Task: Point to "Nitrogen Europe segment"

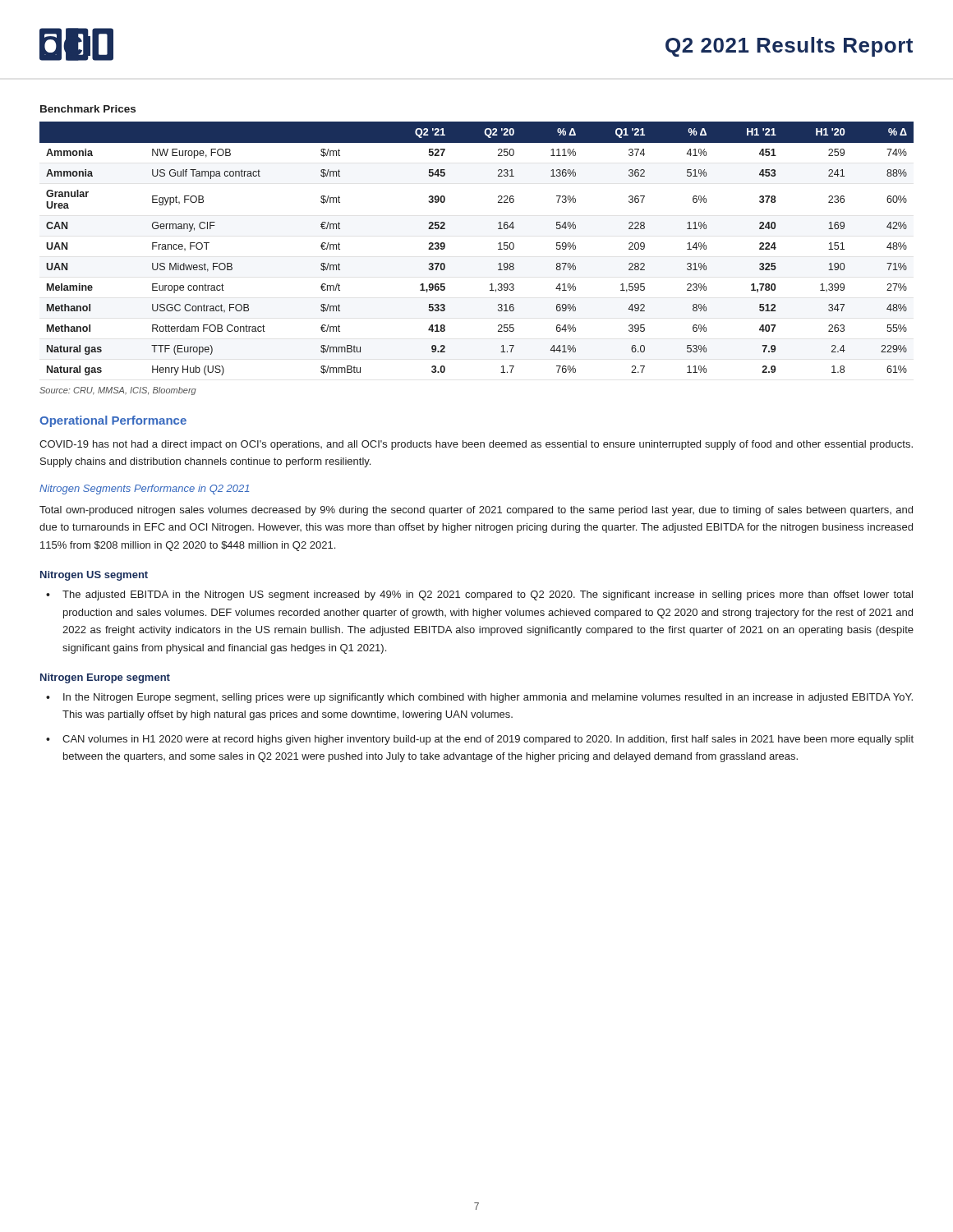Action: coord(105,677)
